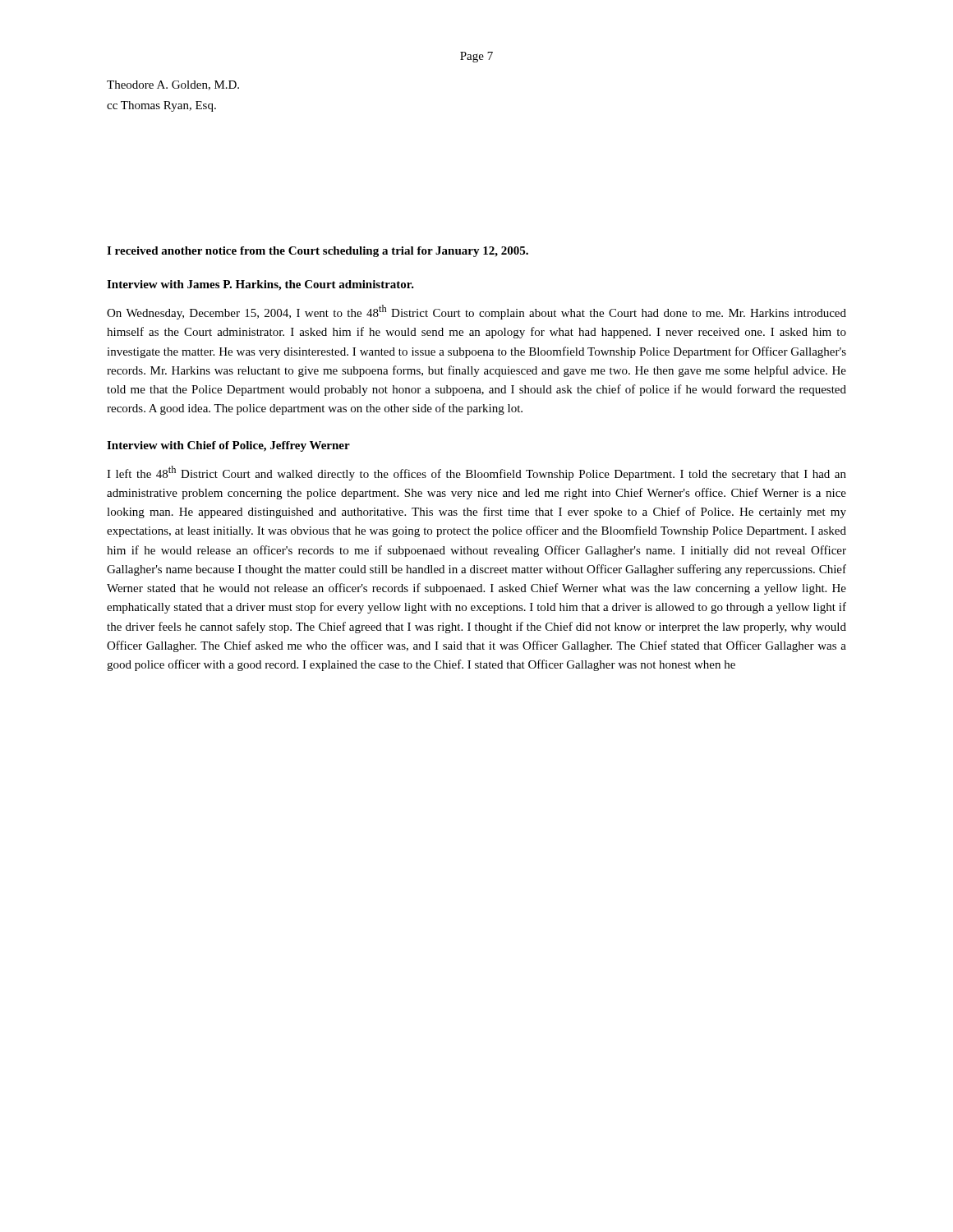The image size is (953, 1232).
Task: Select the region starting "cc Thomas Ryan,"
Action: pos(162,105)
